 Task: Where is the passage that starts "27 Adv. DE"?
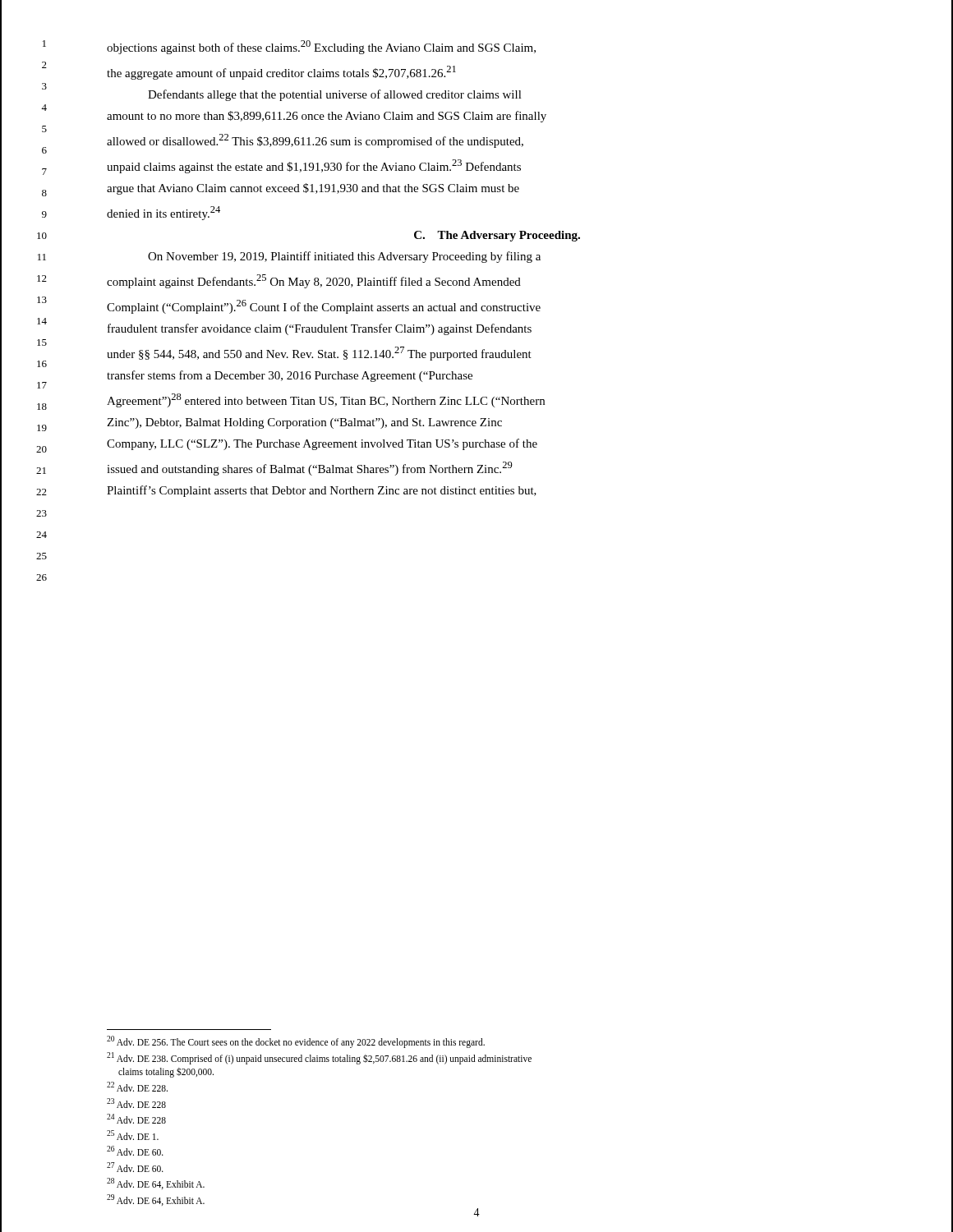tap(135, 1167)
